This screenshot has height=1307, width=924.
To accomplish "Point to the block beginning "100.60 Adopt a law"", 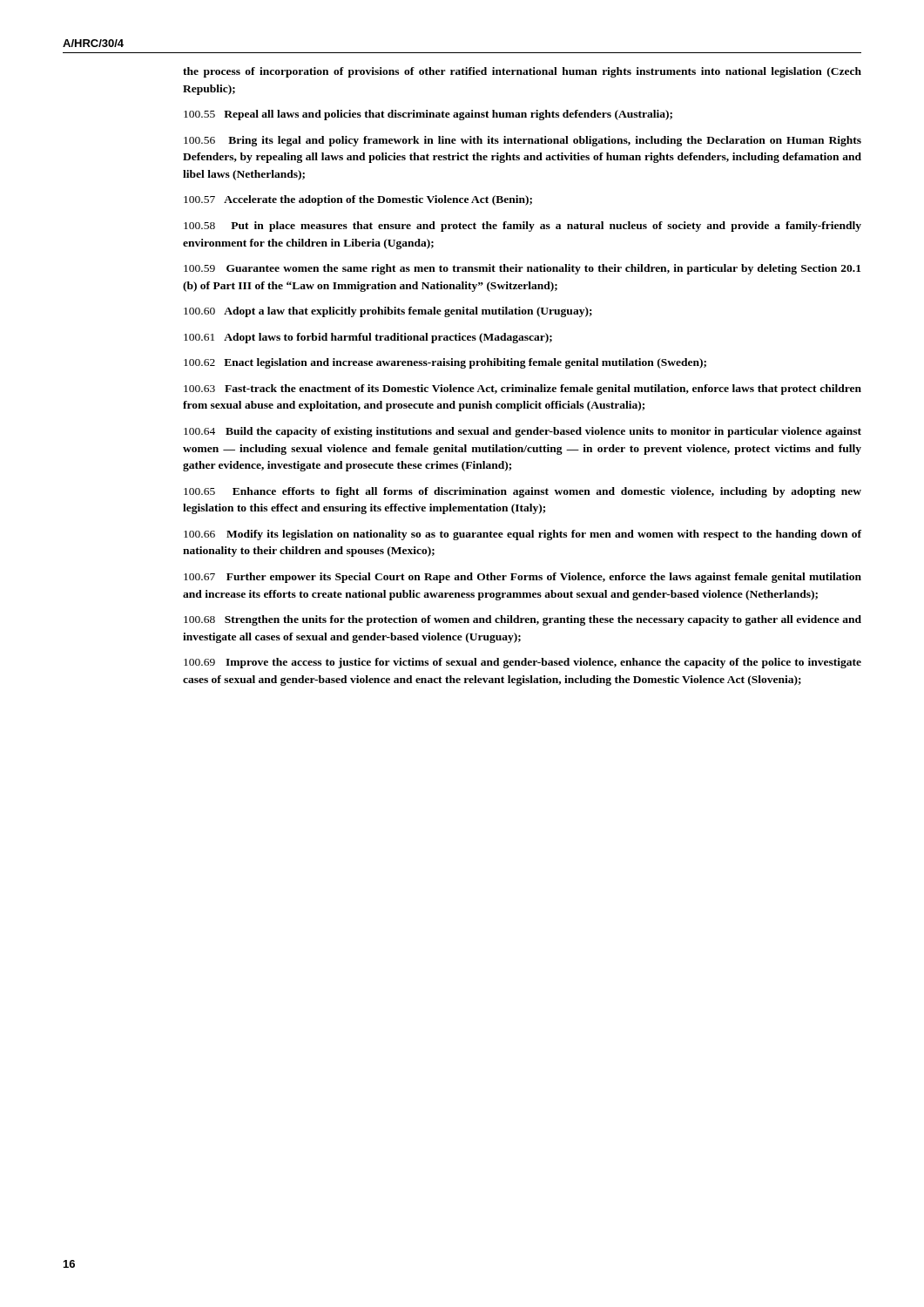I will pos(388,311).
